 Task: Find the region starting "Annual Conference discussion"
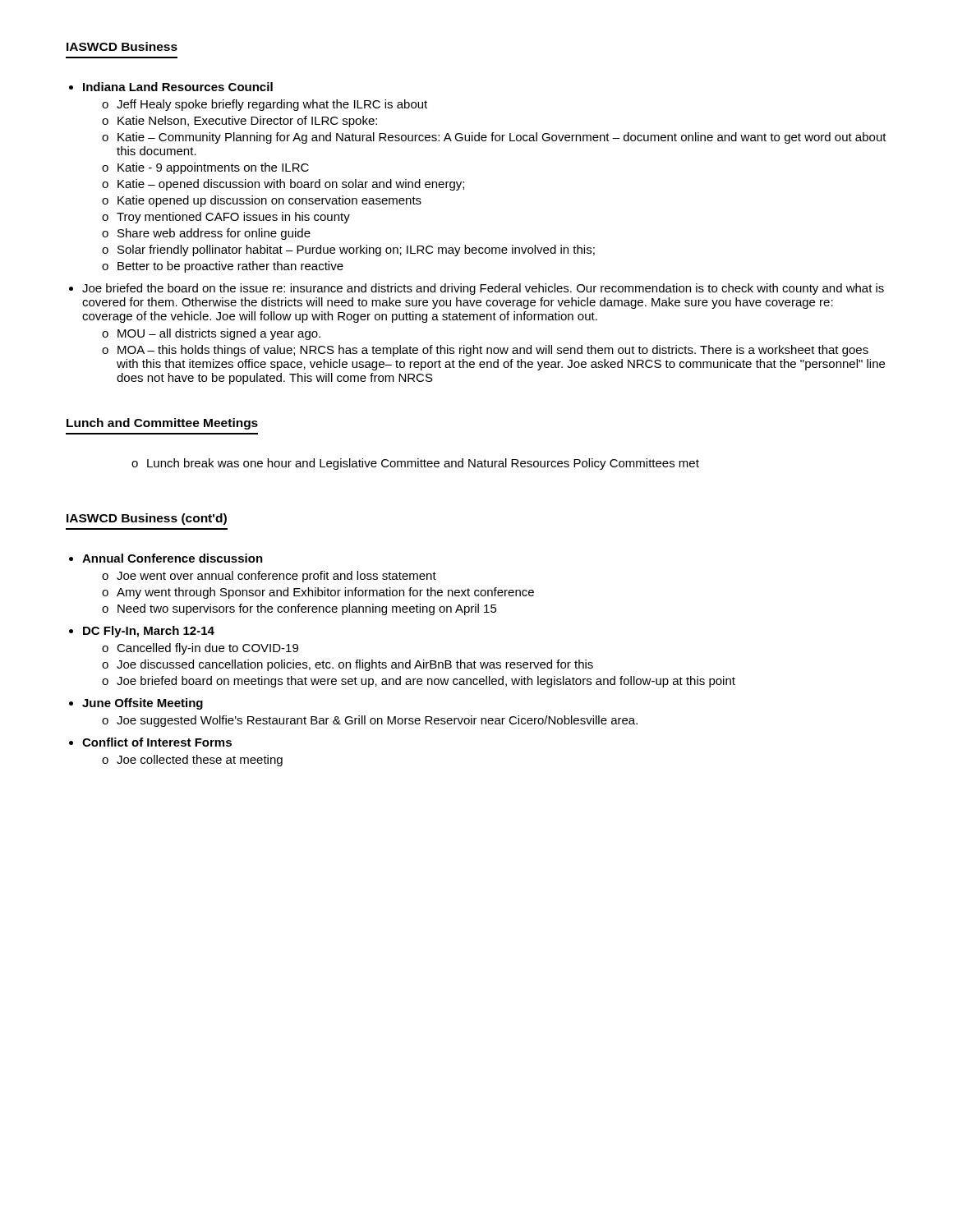click(485, 583)
